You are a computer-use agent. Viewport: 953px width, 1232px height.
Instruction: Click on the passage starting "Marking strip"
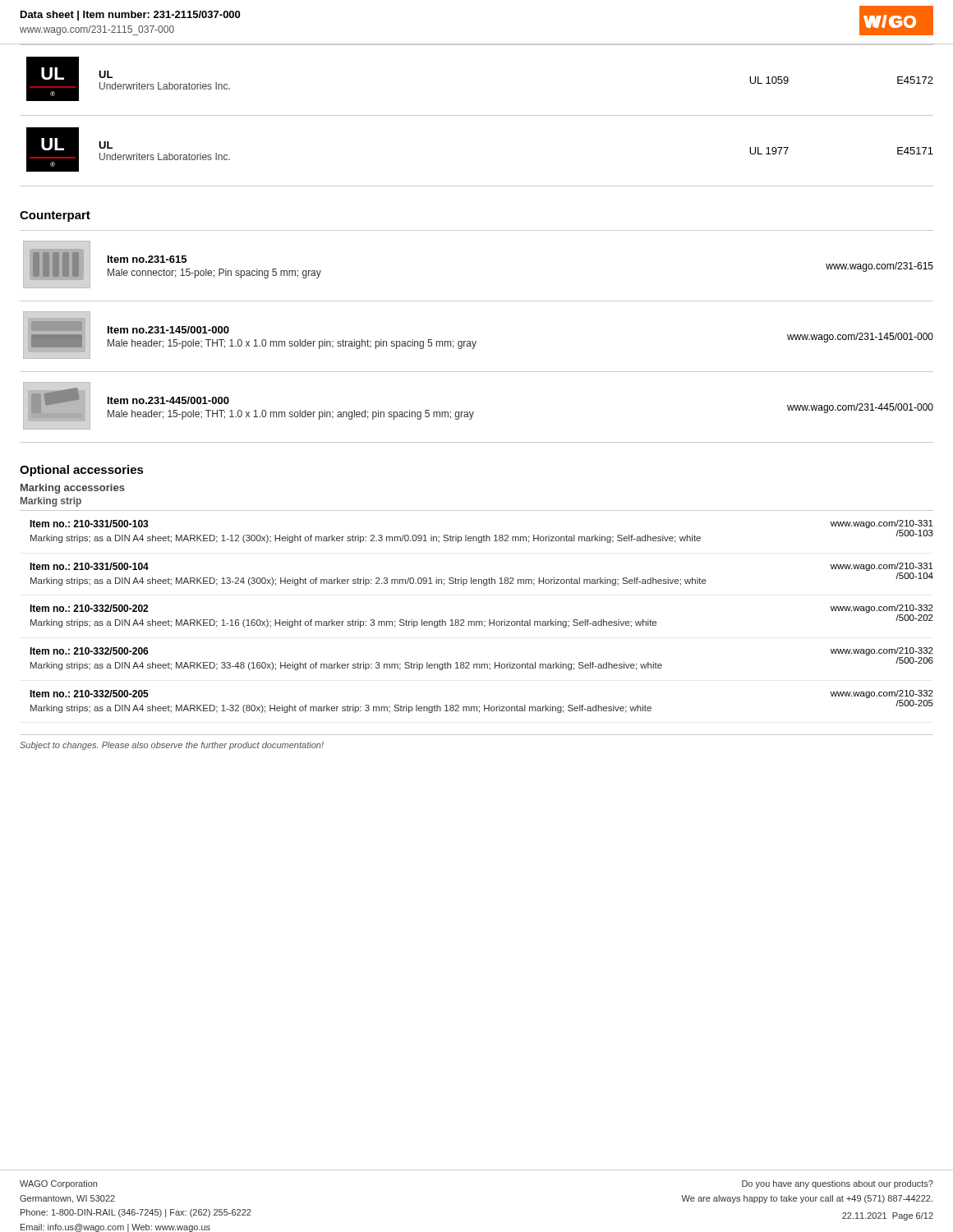(51, 501)
